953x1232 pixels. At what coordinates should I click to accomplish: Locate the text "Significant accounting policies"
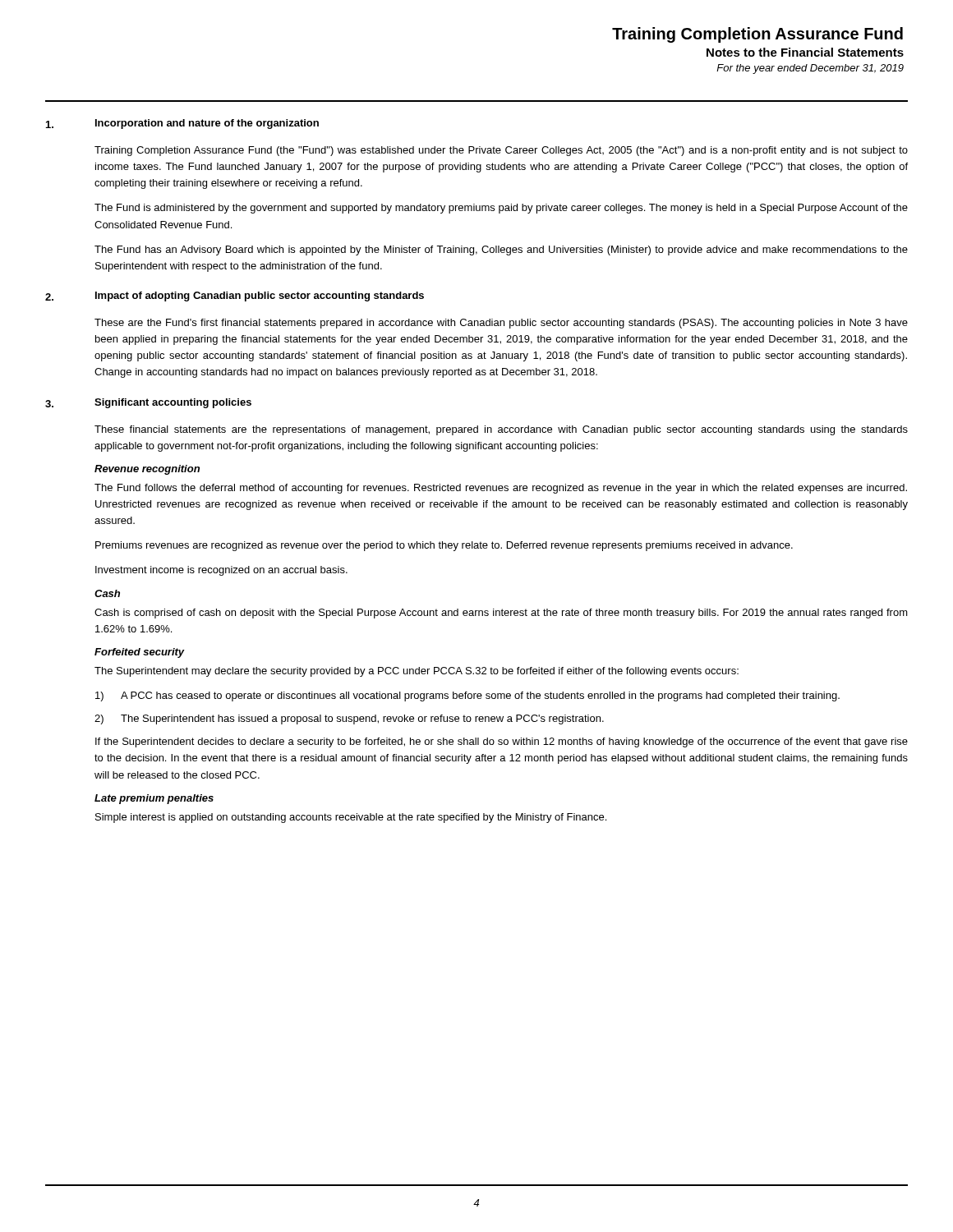(173, 402)
